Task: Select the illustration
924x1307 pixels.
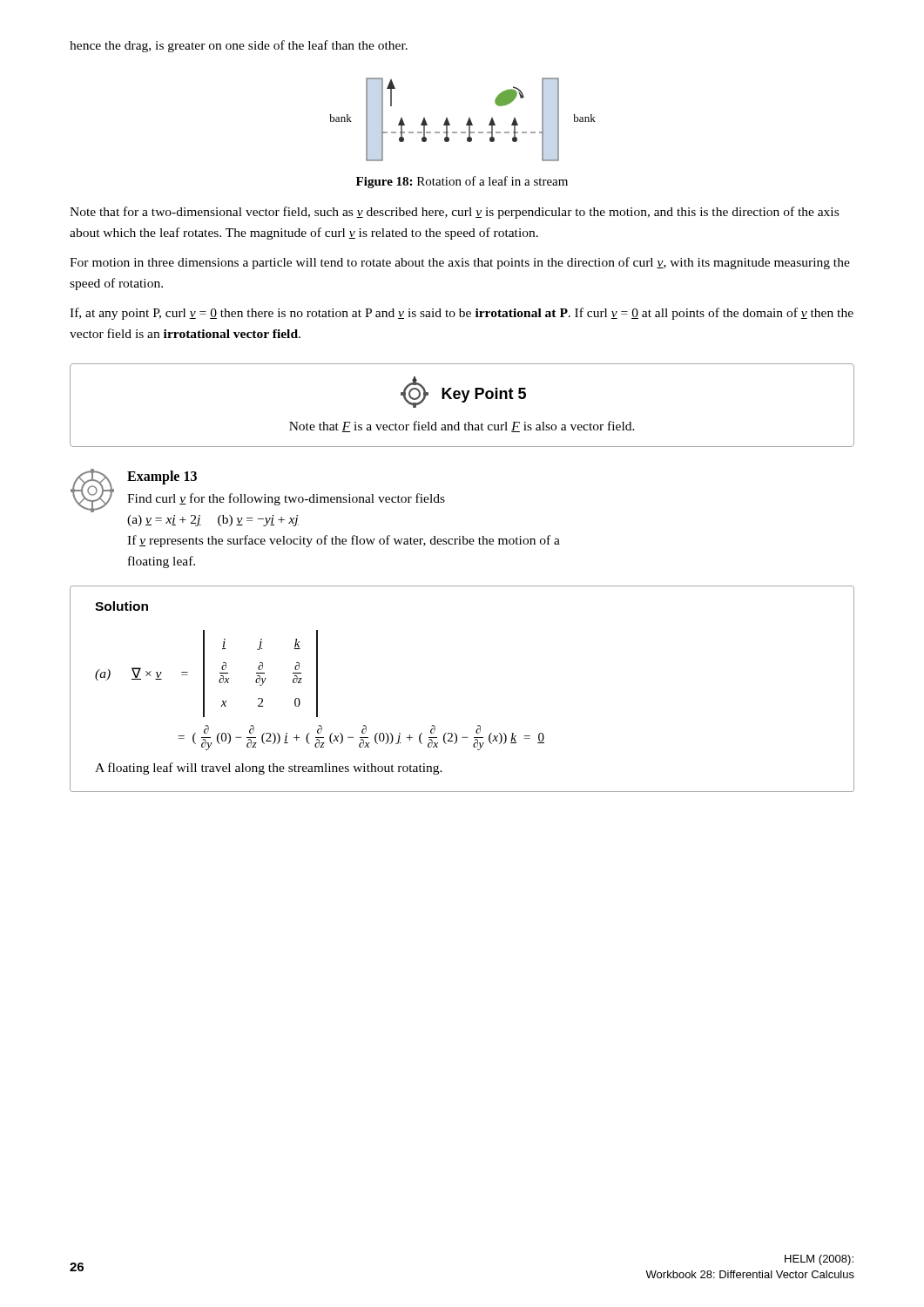Action: pyautogui.click(x=462, y=119)
